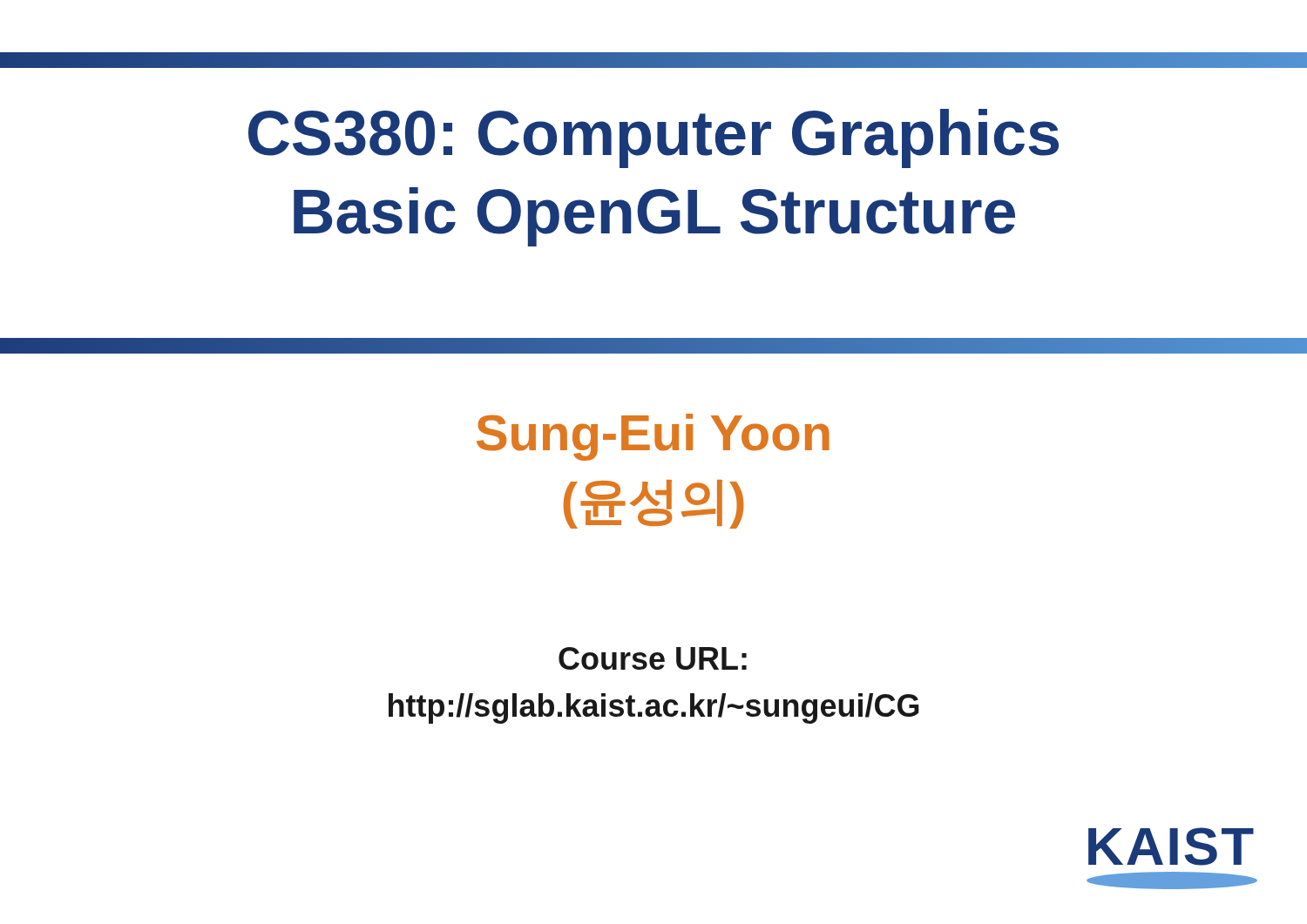This screenshot has width=1307, height=924.
Task: Find the logo
Action: tap(1172, 852)
